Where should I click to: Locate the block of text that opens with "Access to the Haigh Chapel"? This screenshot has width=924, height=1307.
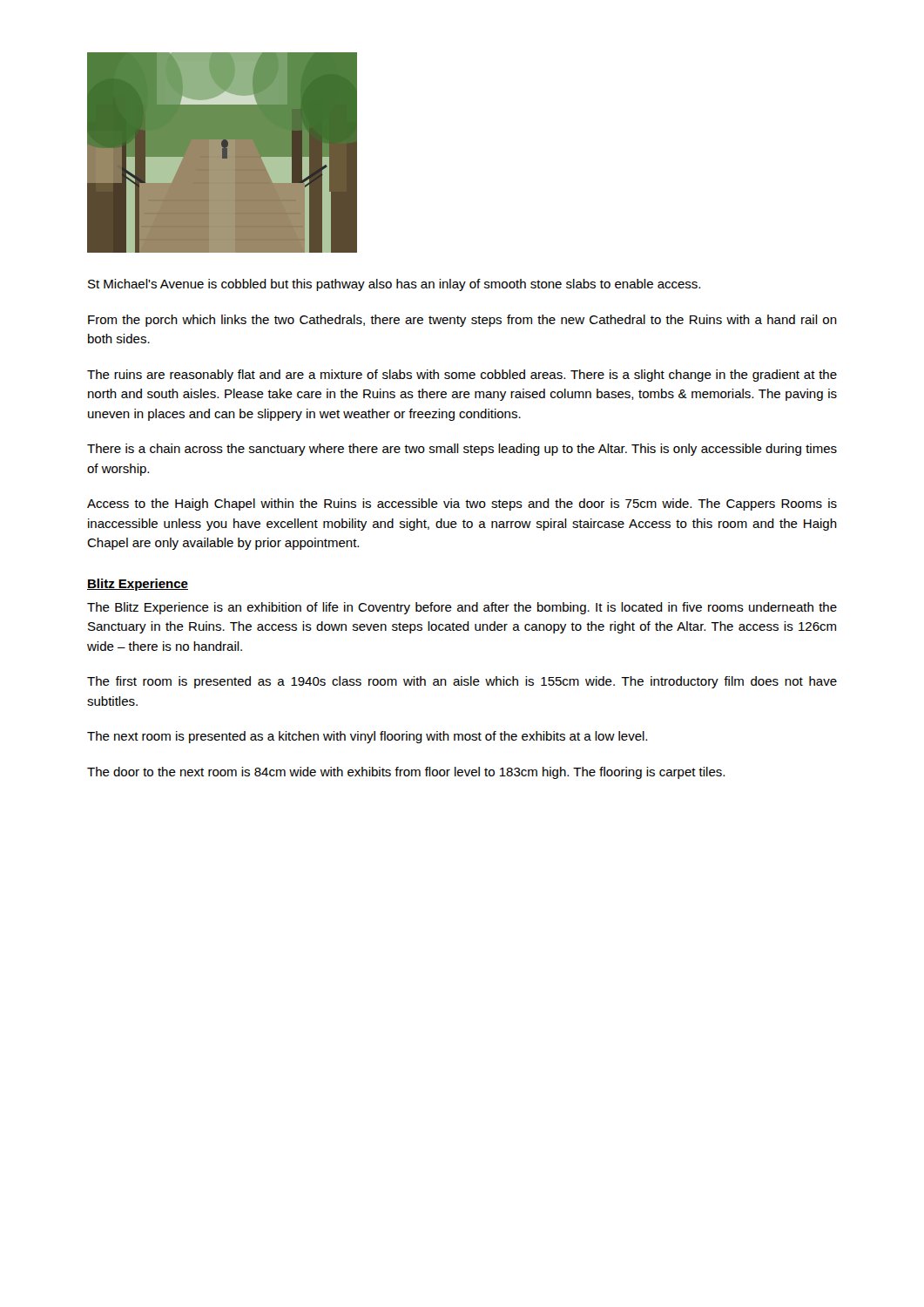tap(462, 523)
